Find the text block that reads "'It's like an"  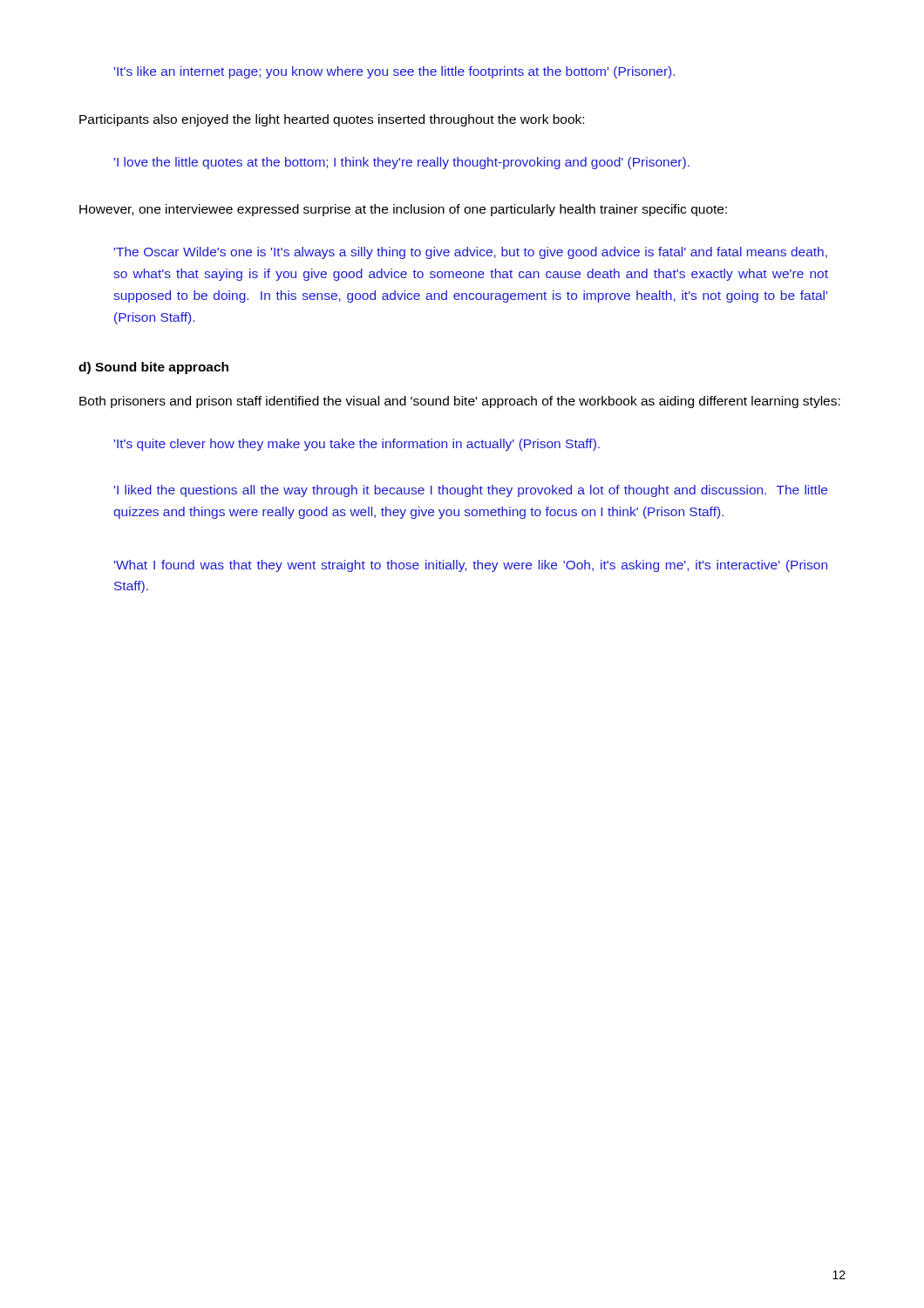click(x=395, y=71)
